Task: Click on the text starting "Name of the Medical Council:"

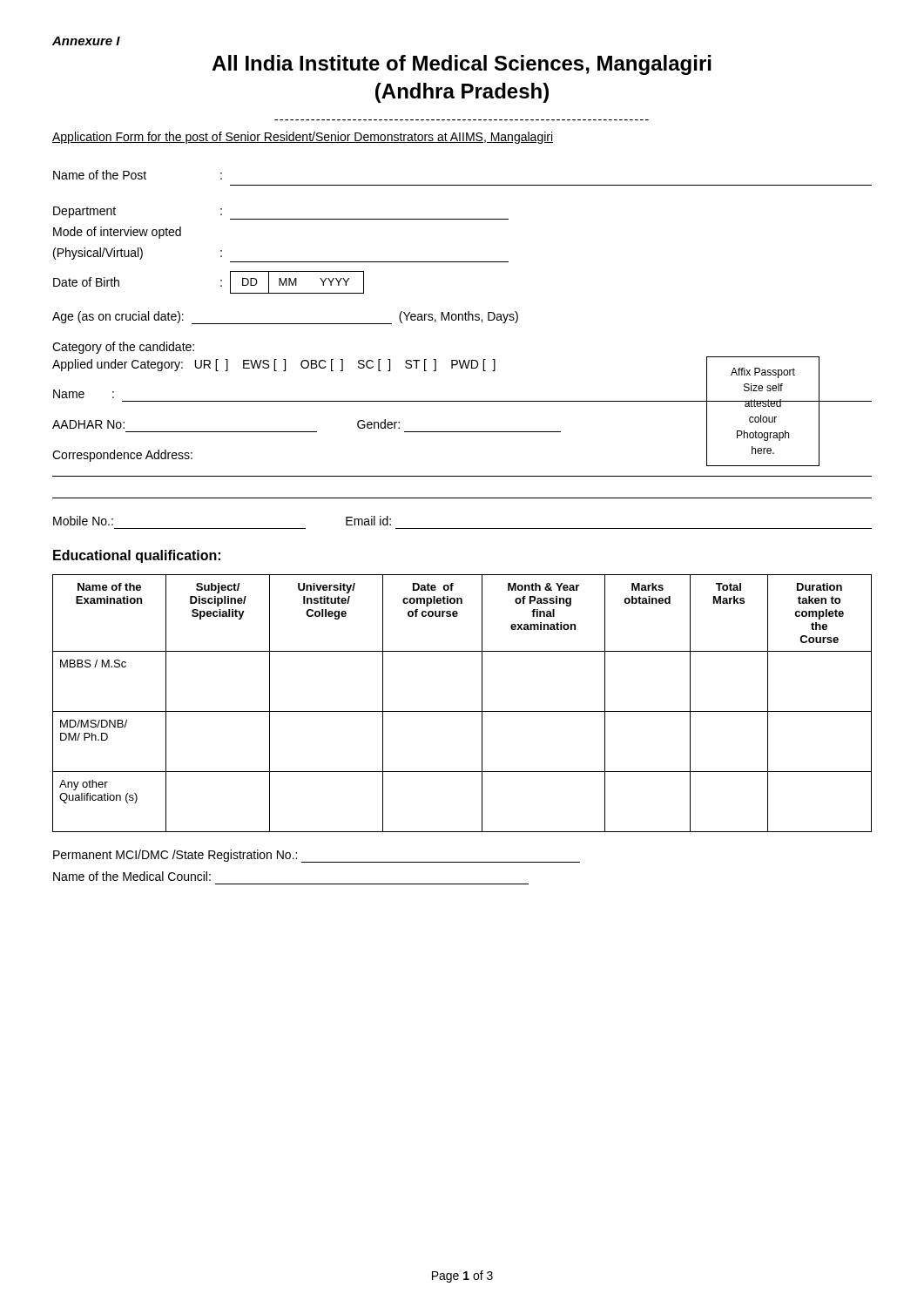Action: click(x=290, y=877)
